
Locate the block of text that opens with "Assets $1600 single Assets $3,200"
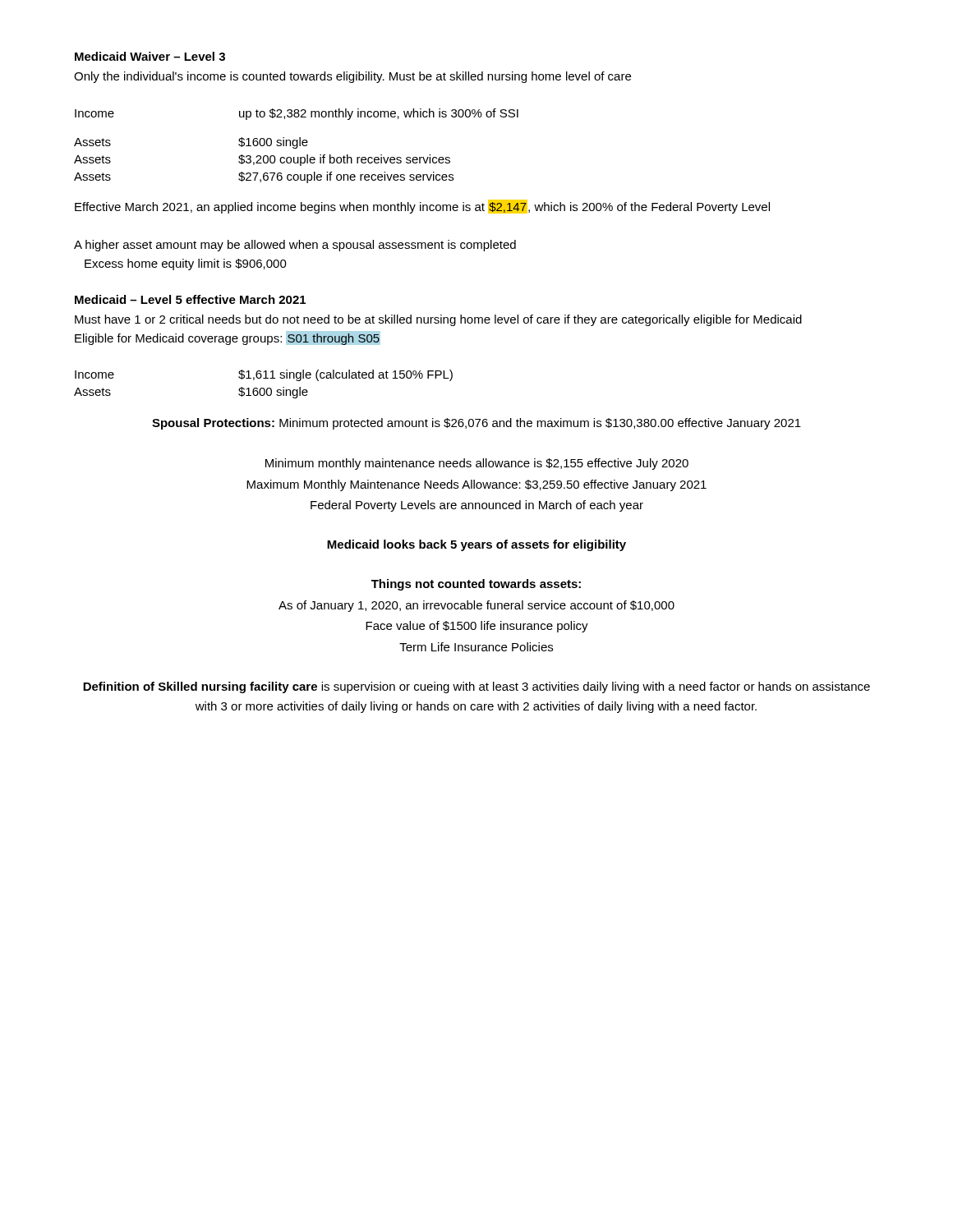coord(264,160)
